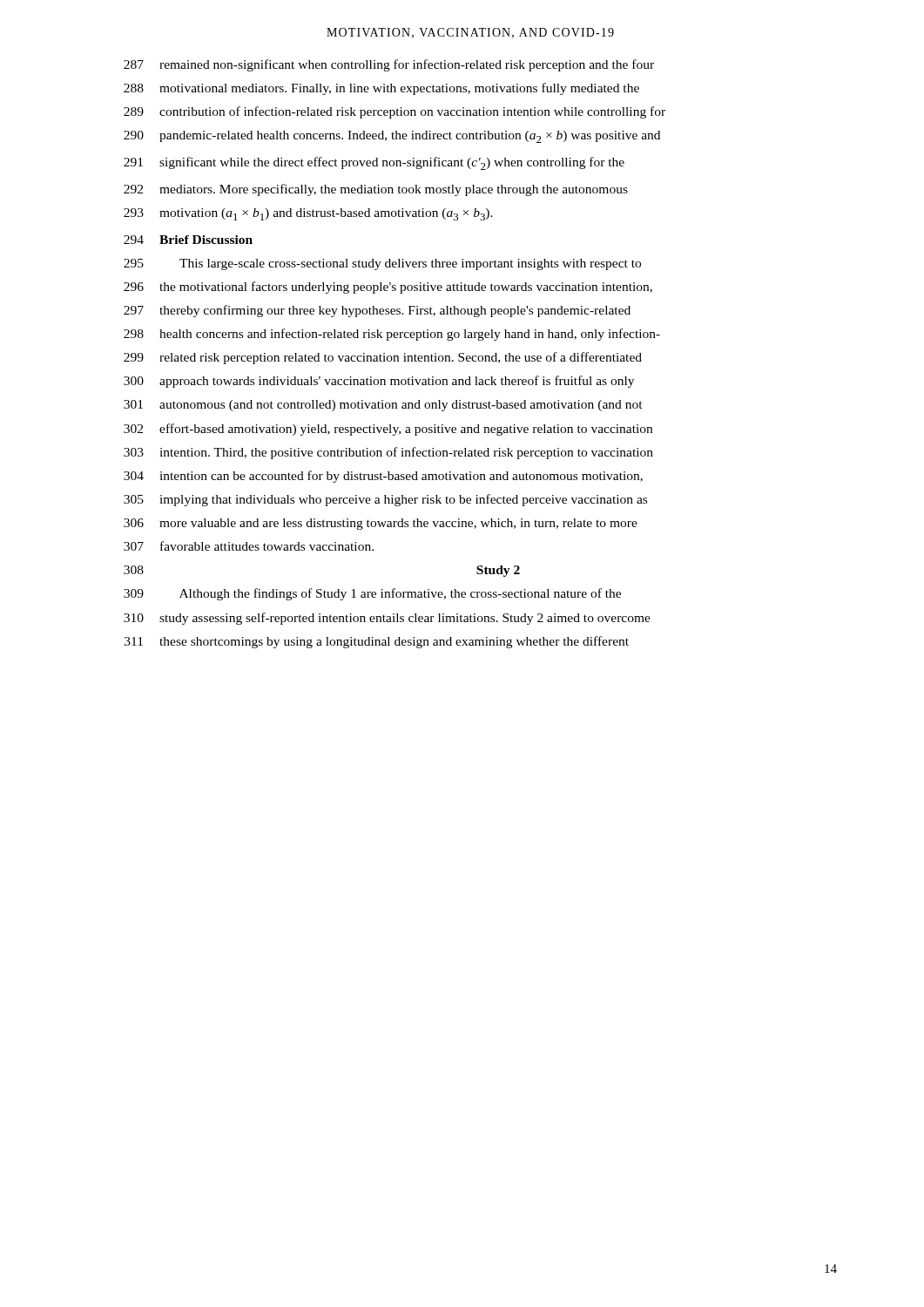Point to the text block starting "291 significant while the direct"
This screenshot has height=1307, width=924.
point(471,163)
